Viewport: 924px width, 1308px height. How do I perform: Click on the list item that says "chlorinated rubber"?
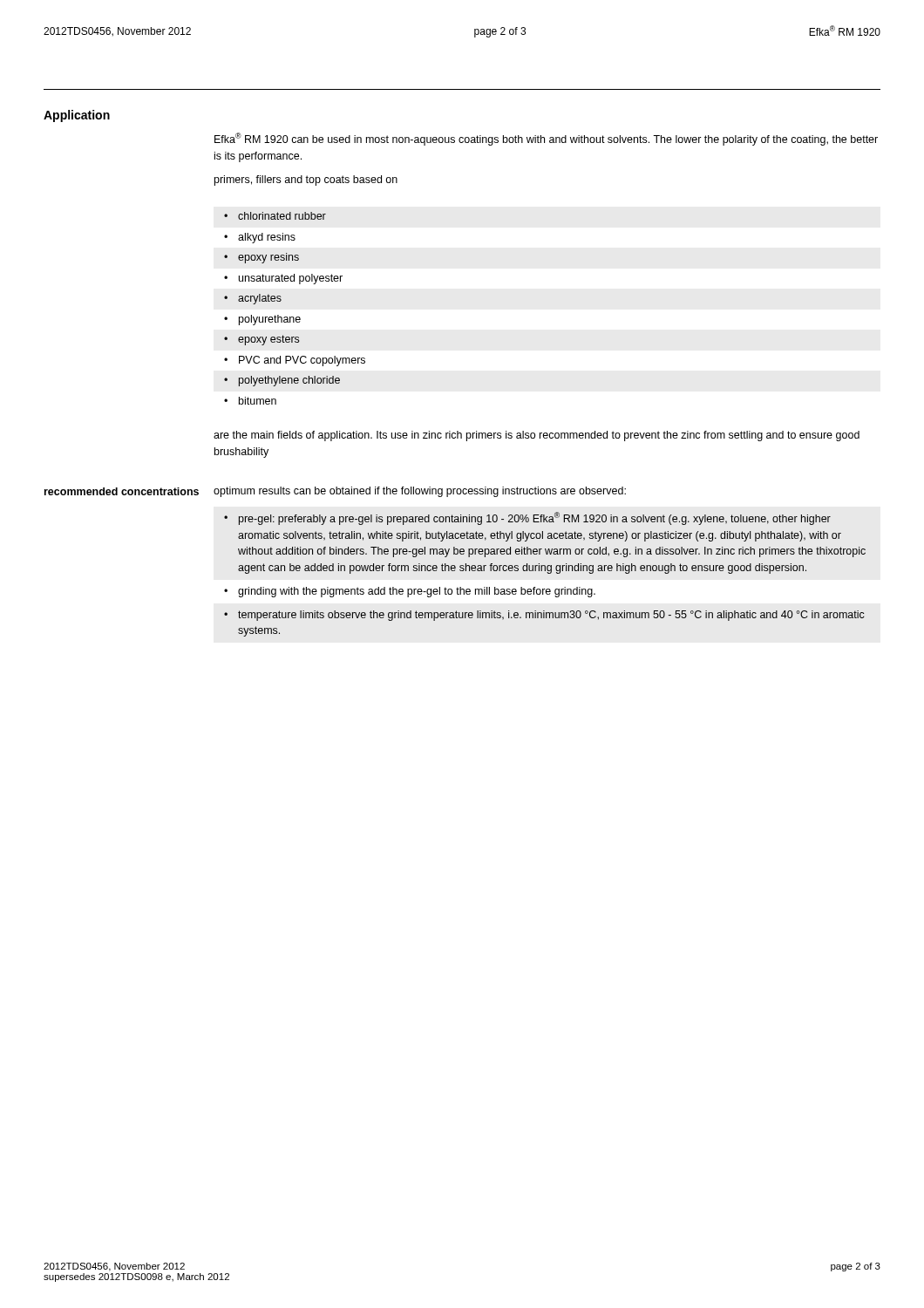coord(282,217)
